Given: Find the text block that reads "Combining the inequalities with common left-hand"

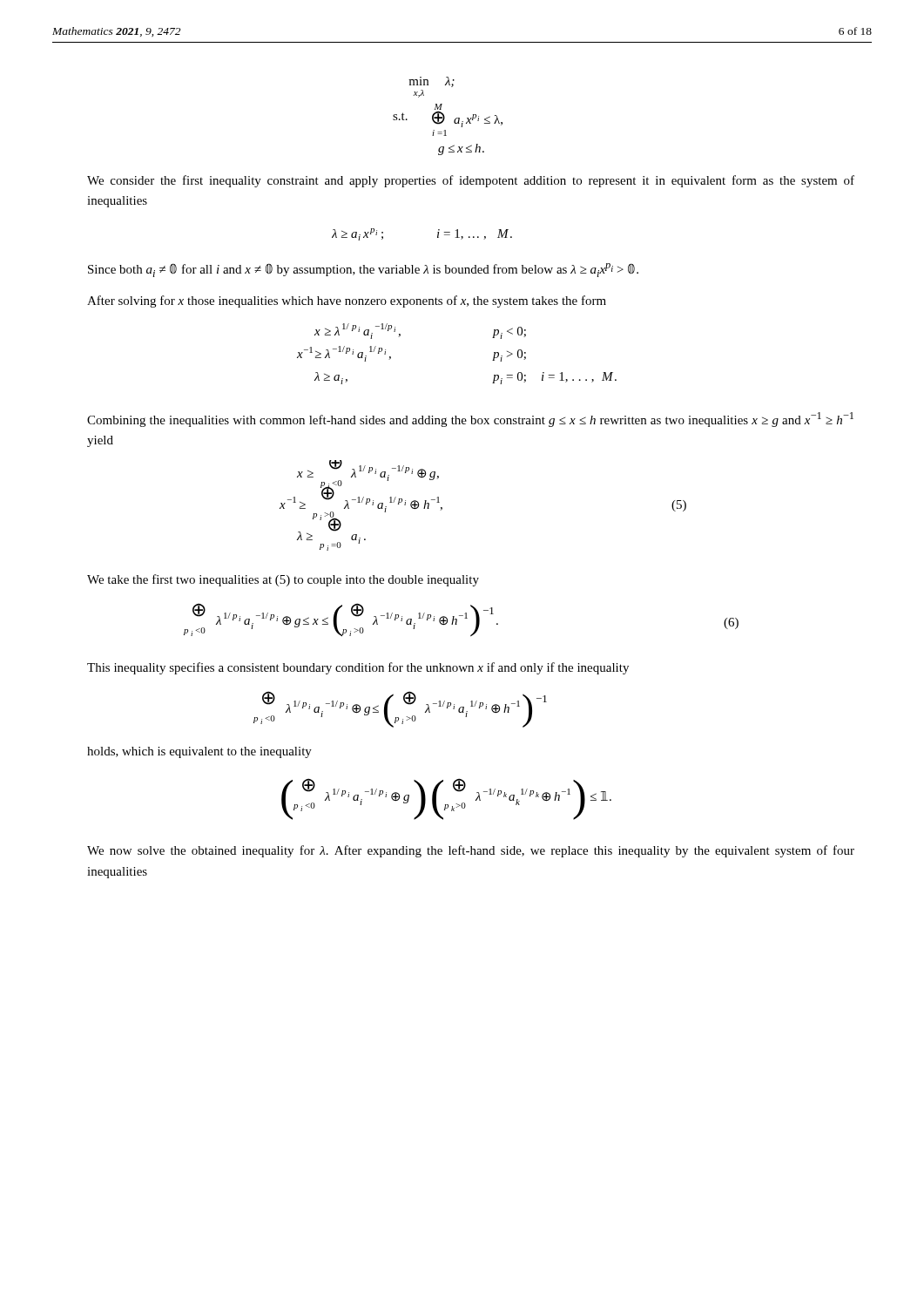Looking at the screenshot, I should pos(471,428).
